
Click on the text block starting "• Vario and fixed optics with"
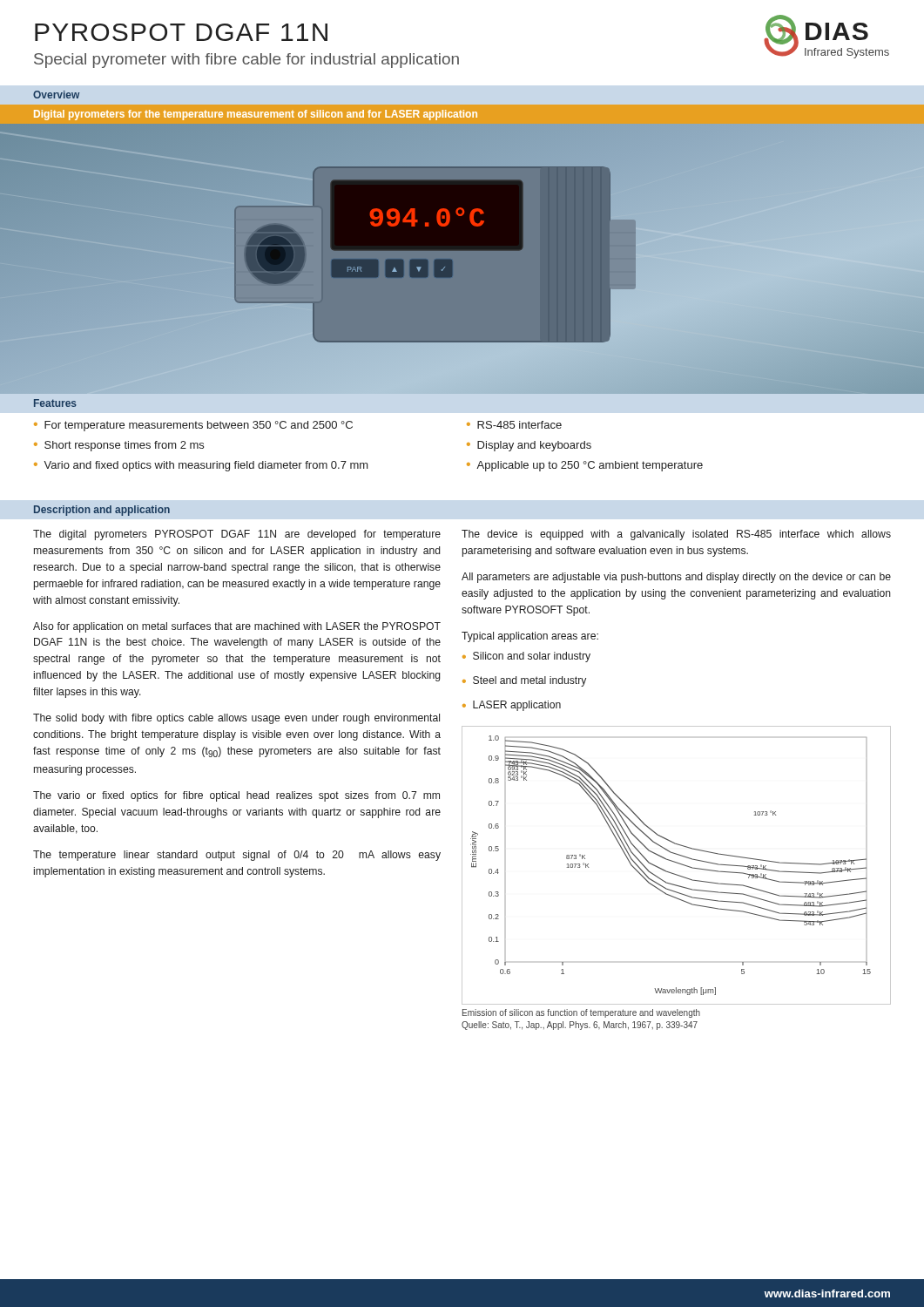coord(201,465)
